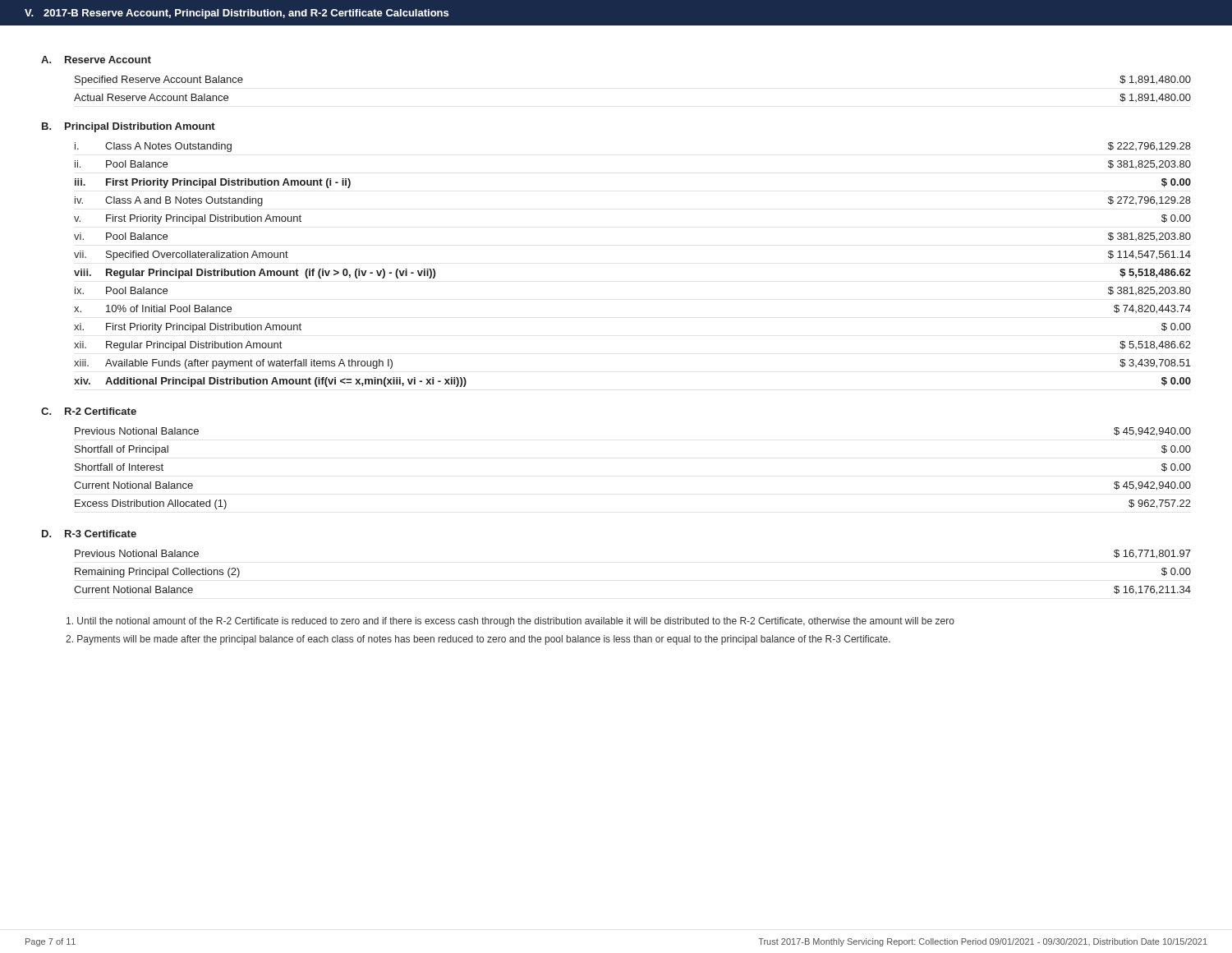Select the region starting "Excess Distribution Allocated (1) $ 962,757.22"
This screenshot has width=1232, height=953.
tap(154, 504)
